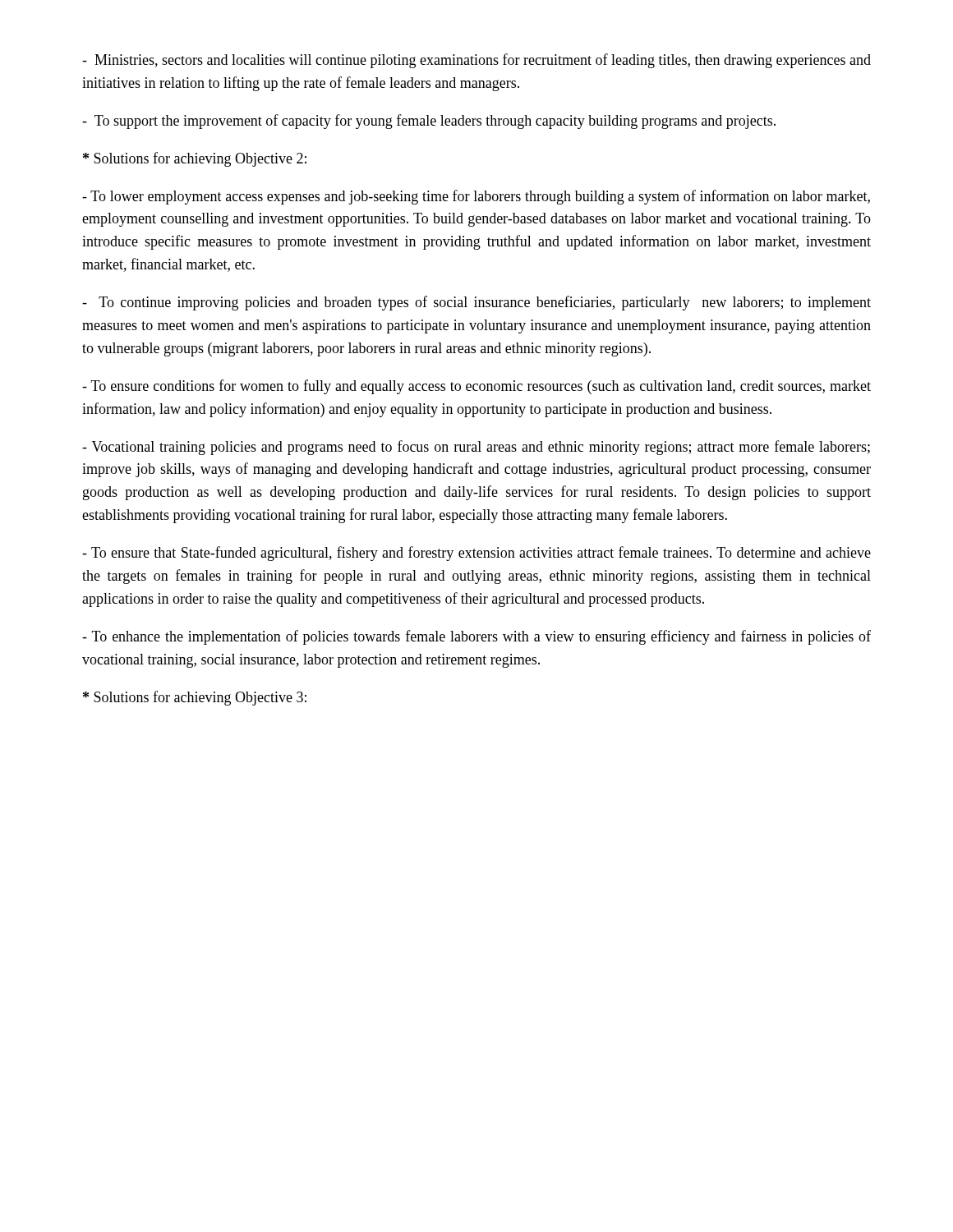Click the passage that begins "To ensure that State-funded agricultural, fishery and"
Screen dimensions: 1232x953
pos(476,576)
